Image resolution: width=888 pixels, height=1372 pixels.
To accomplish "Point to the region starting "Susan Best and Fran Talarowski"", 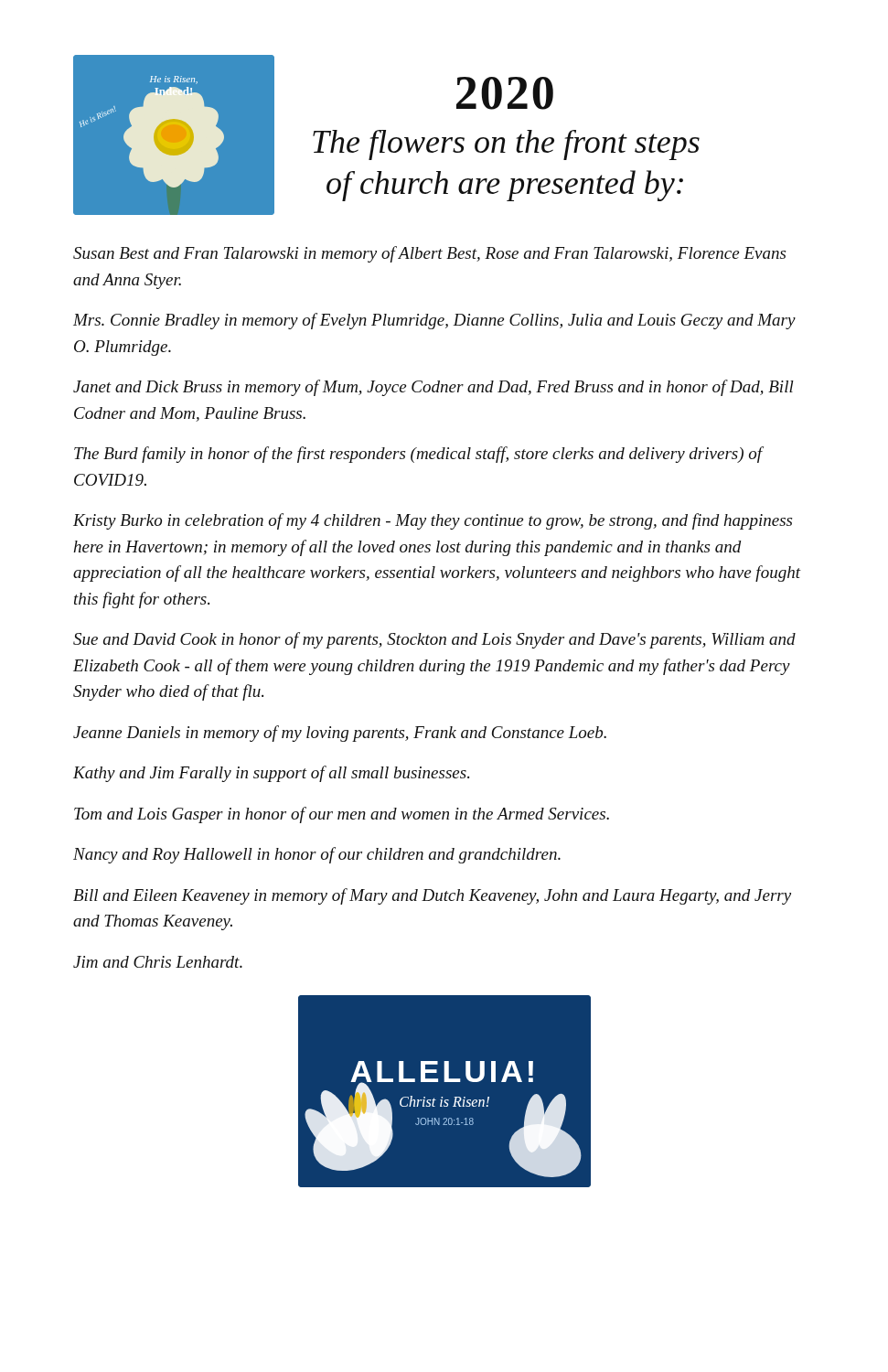I will (430, 266).
